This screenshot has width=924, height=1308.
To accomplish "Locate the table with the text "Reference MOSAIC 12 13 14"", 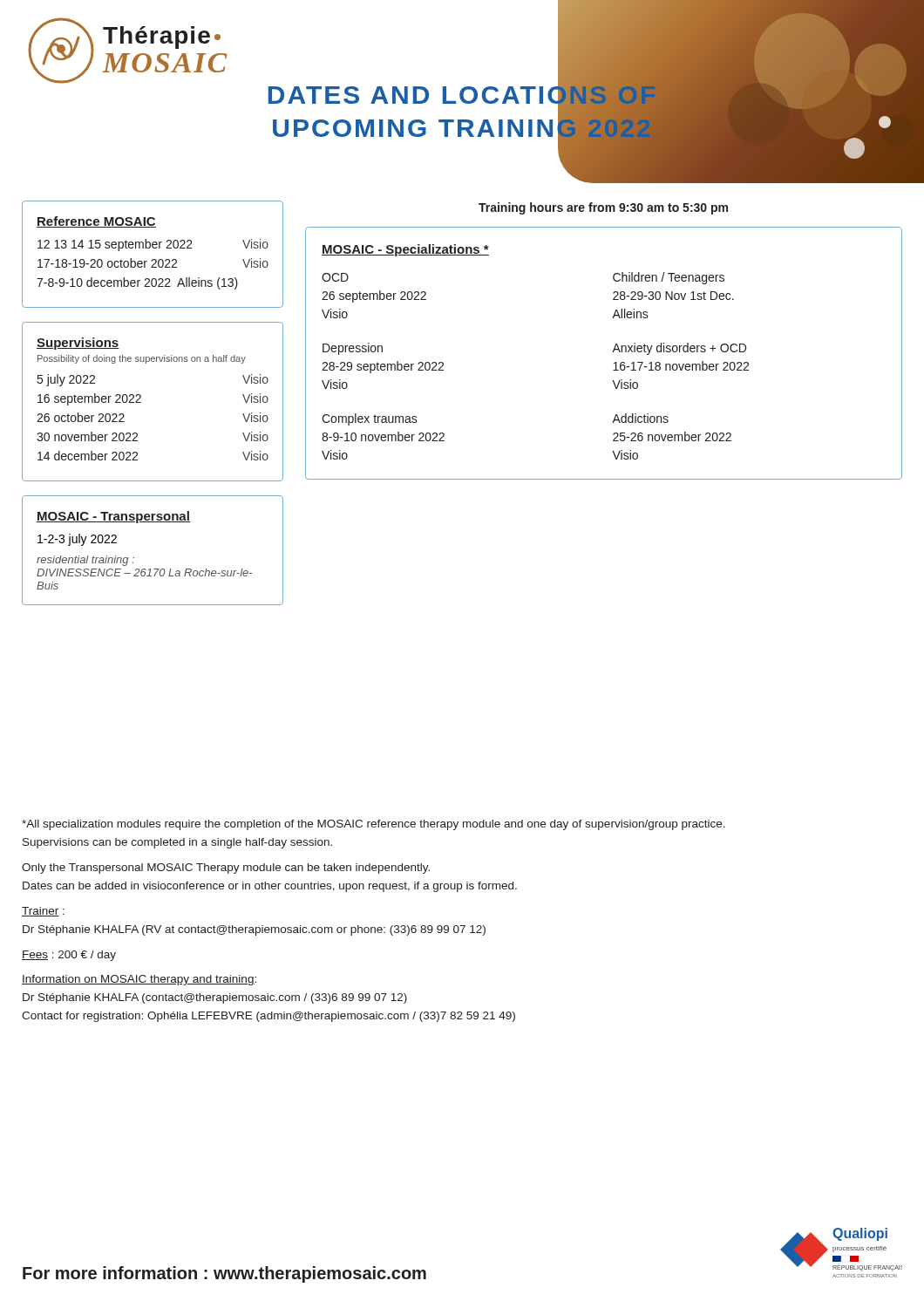I will click(153, 254).
